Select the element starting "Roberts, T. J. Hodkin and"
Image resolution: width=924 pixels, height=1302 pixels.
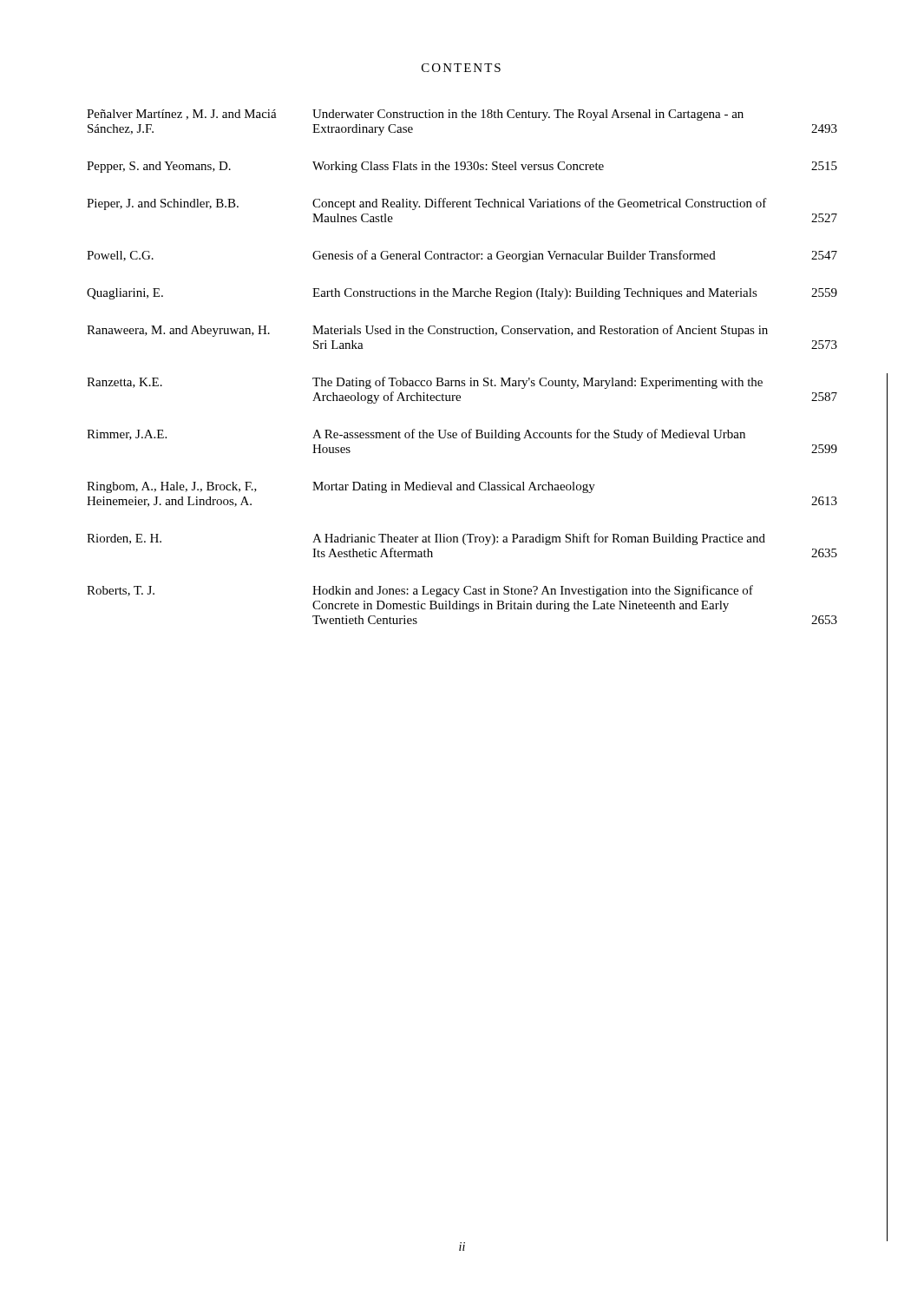[x=462, y=605]
